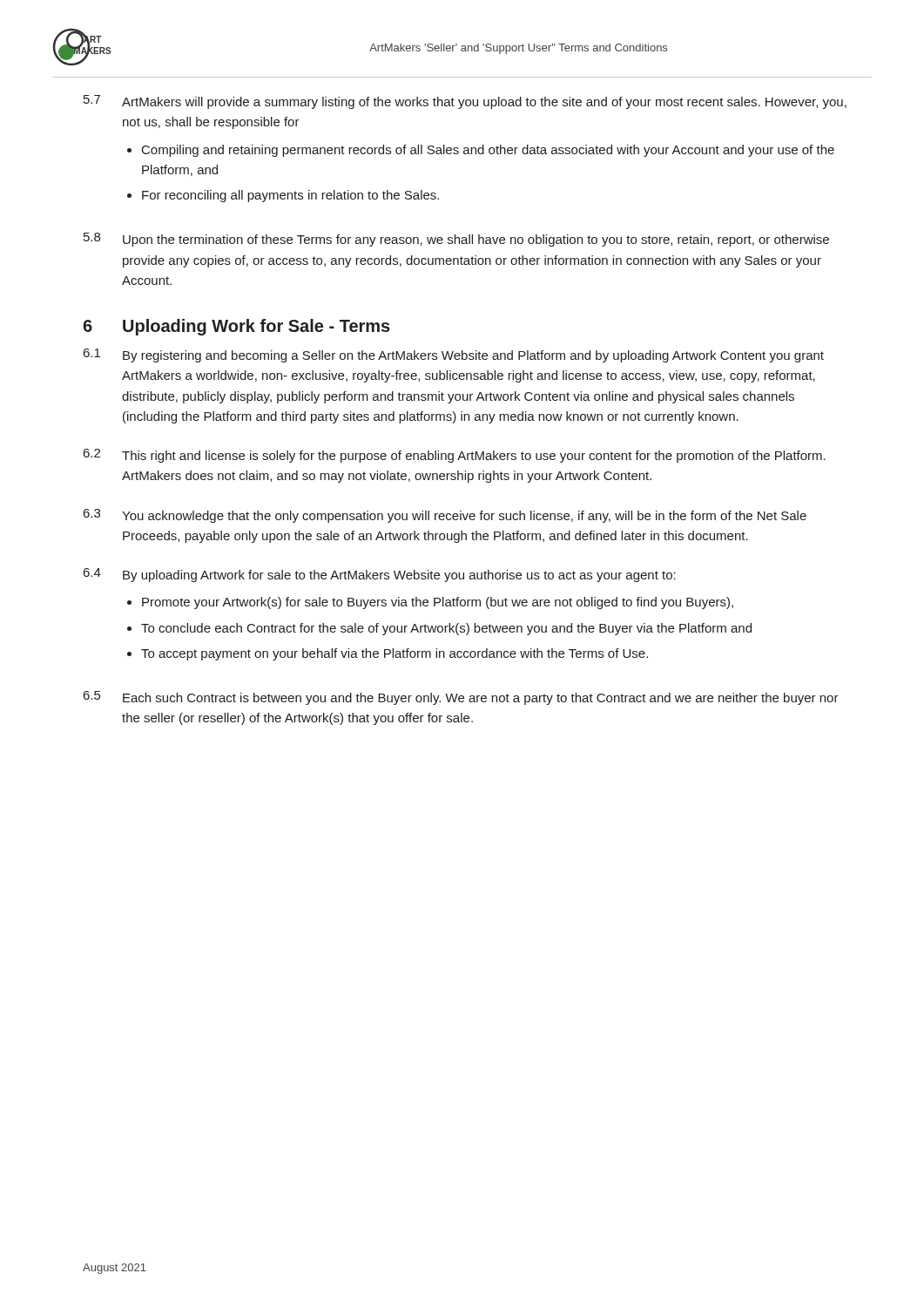Find the section header with the text "6 Uploading Work for Sale"
The height and width of the screenshot is (1307, 924).
pos(236,326)
